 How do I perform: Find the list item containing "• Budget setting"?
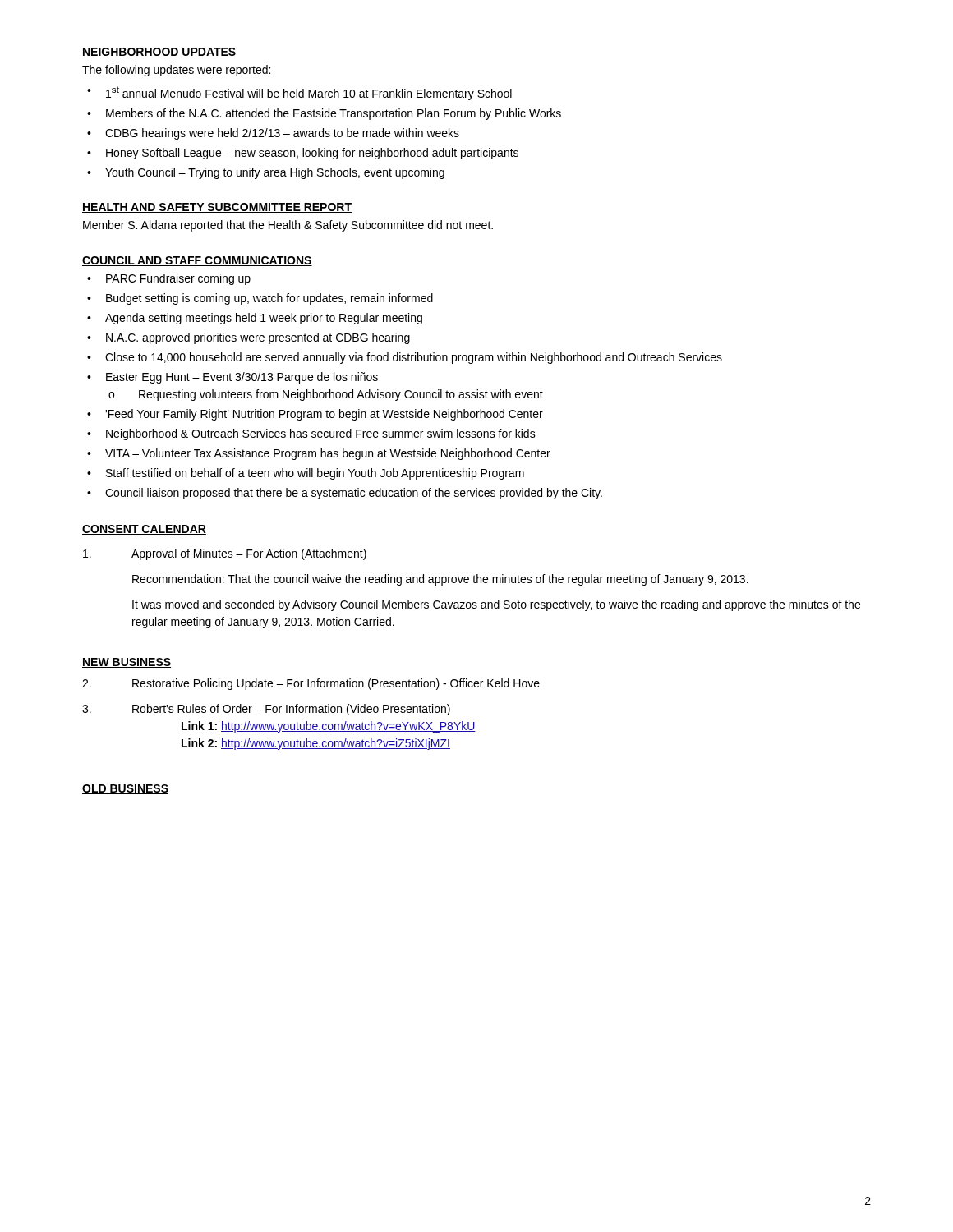point(258,298)
